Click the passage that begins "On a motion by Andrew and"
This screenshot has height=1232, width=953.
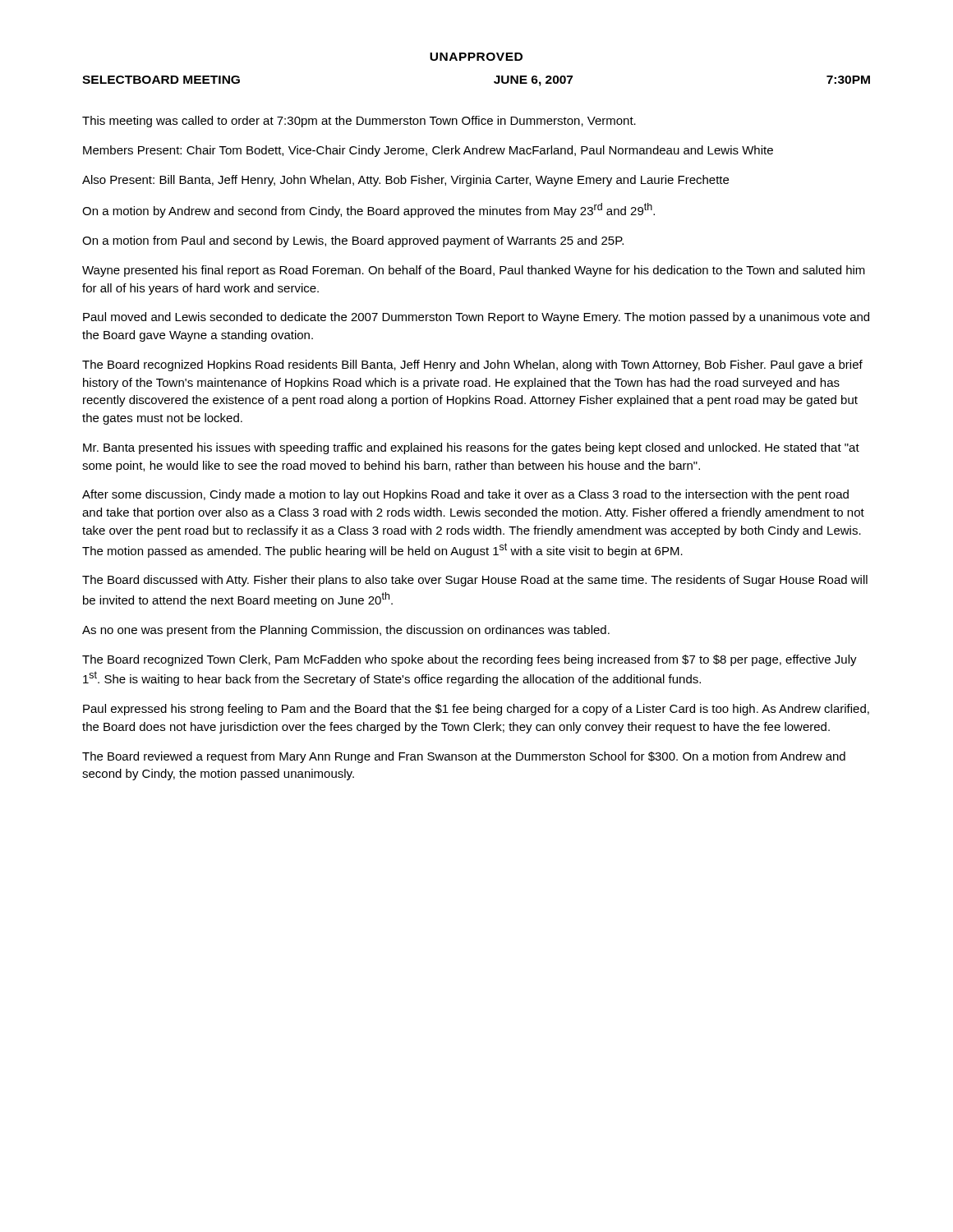pos(476,210)
